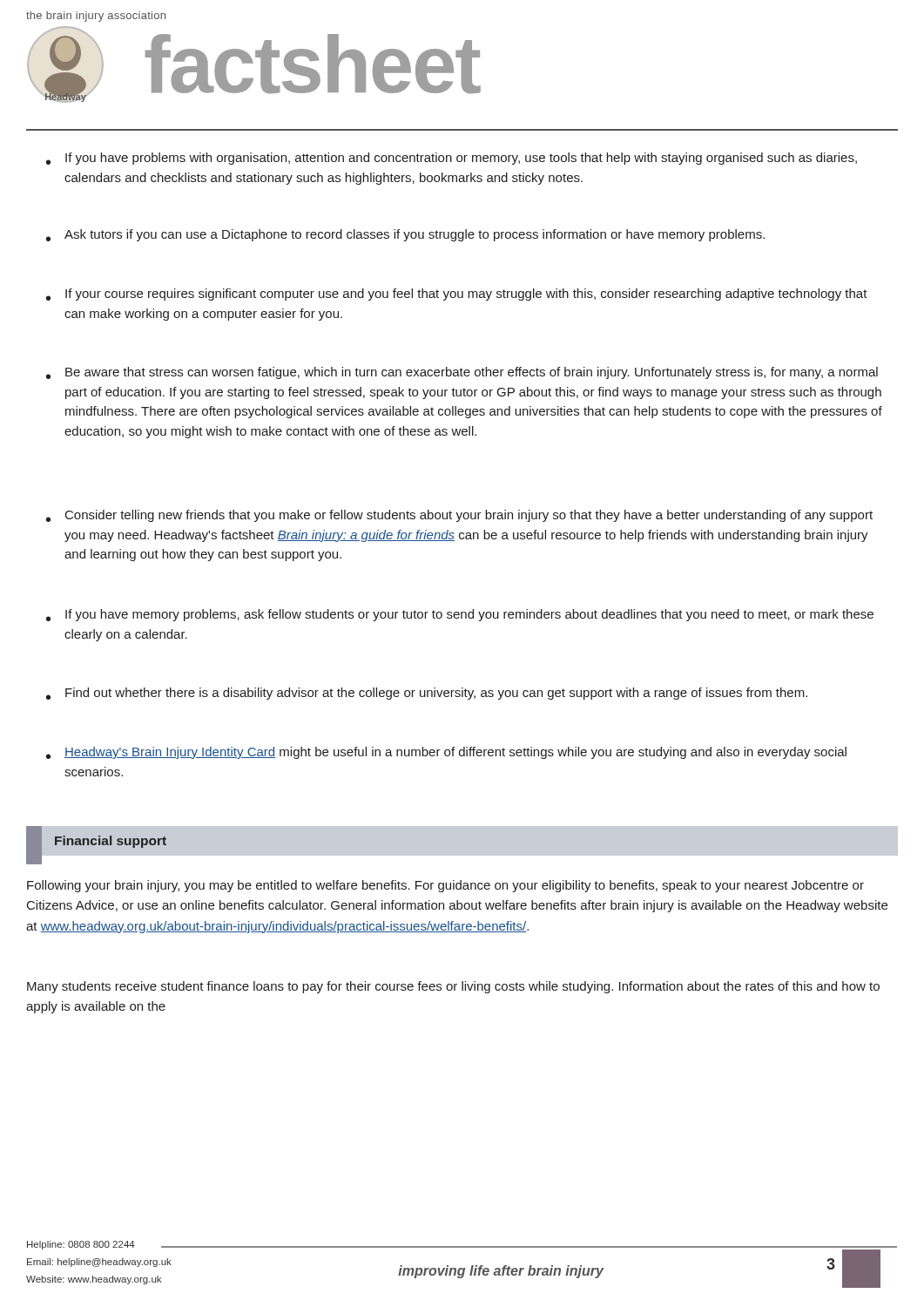Locate the section header with the text "Financial support"
Viewport: 924px width, 1307px height.
click(x=462, y=841)
